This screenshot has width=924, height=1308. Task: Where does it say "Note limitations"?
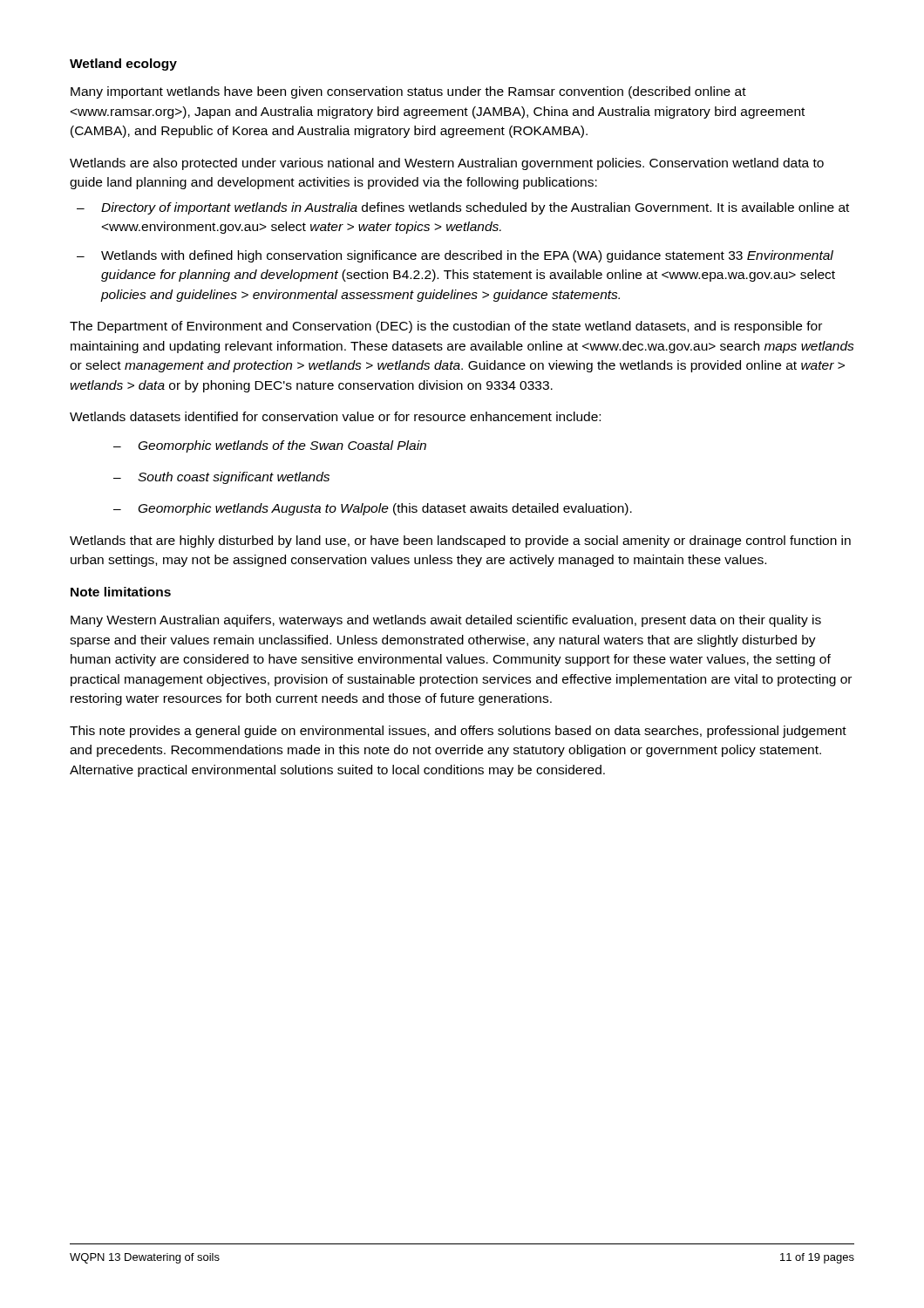(120, 592)
